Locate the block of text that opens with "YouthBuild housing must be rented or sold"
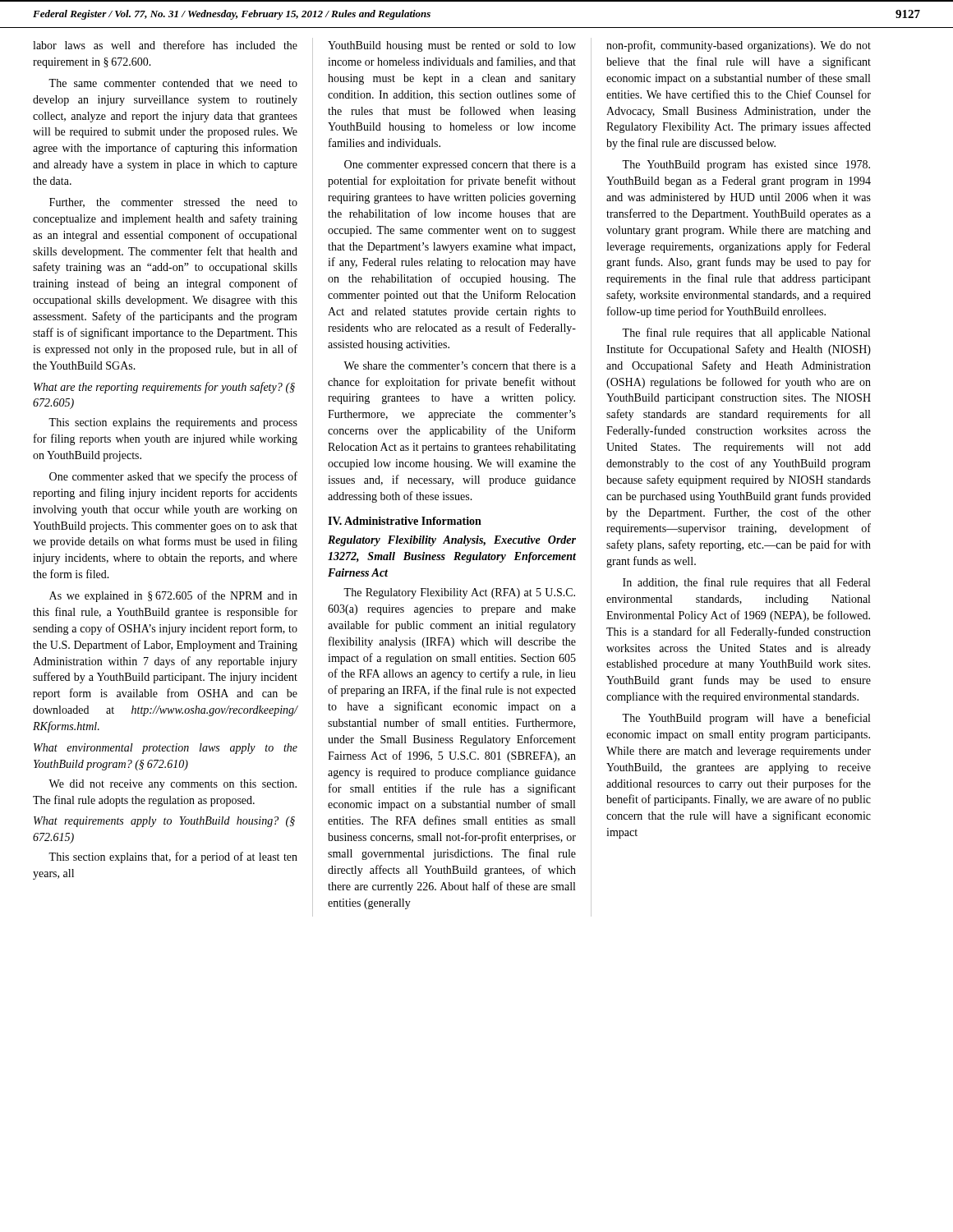This screenshot has width=953, height=1232. tap(452, 95)
